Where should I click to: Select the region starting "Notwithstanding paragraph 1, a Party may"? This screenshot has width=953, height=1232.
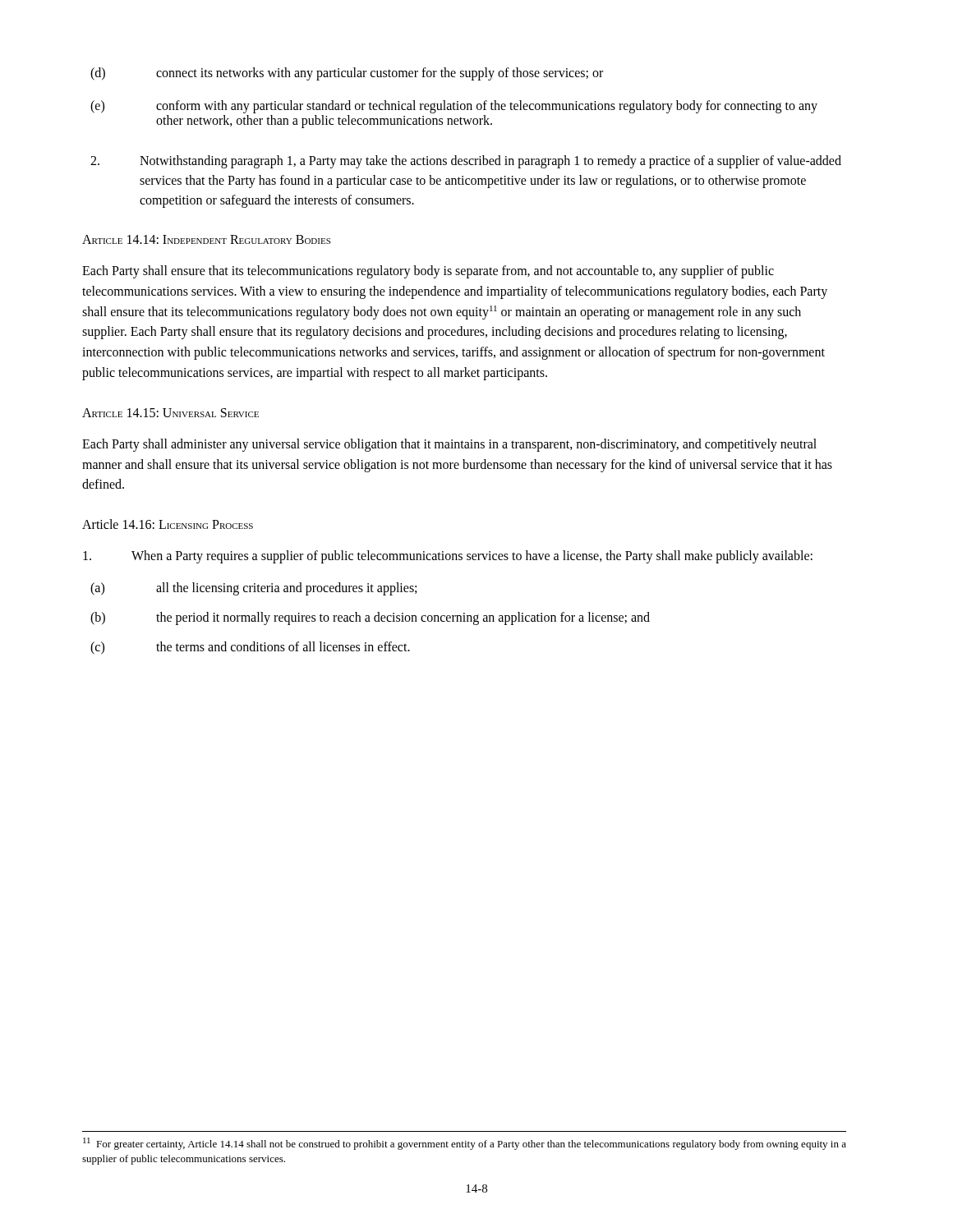point(468,181)
